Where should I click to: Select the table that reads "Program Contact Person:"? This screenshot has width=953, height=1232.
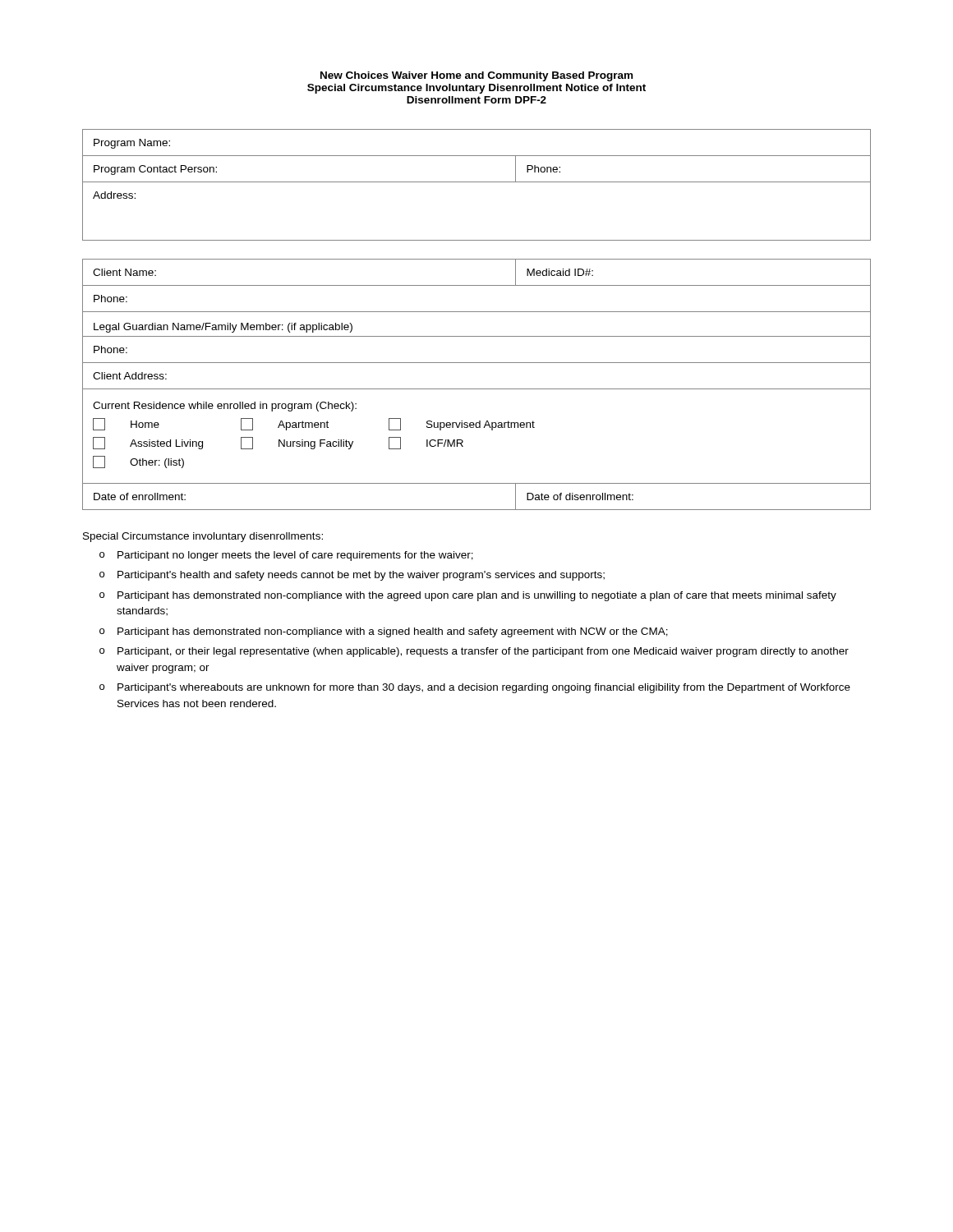[x=476, y=184]
